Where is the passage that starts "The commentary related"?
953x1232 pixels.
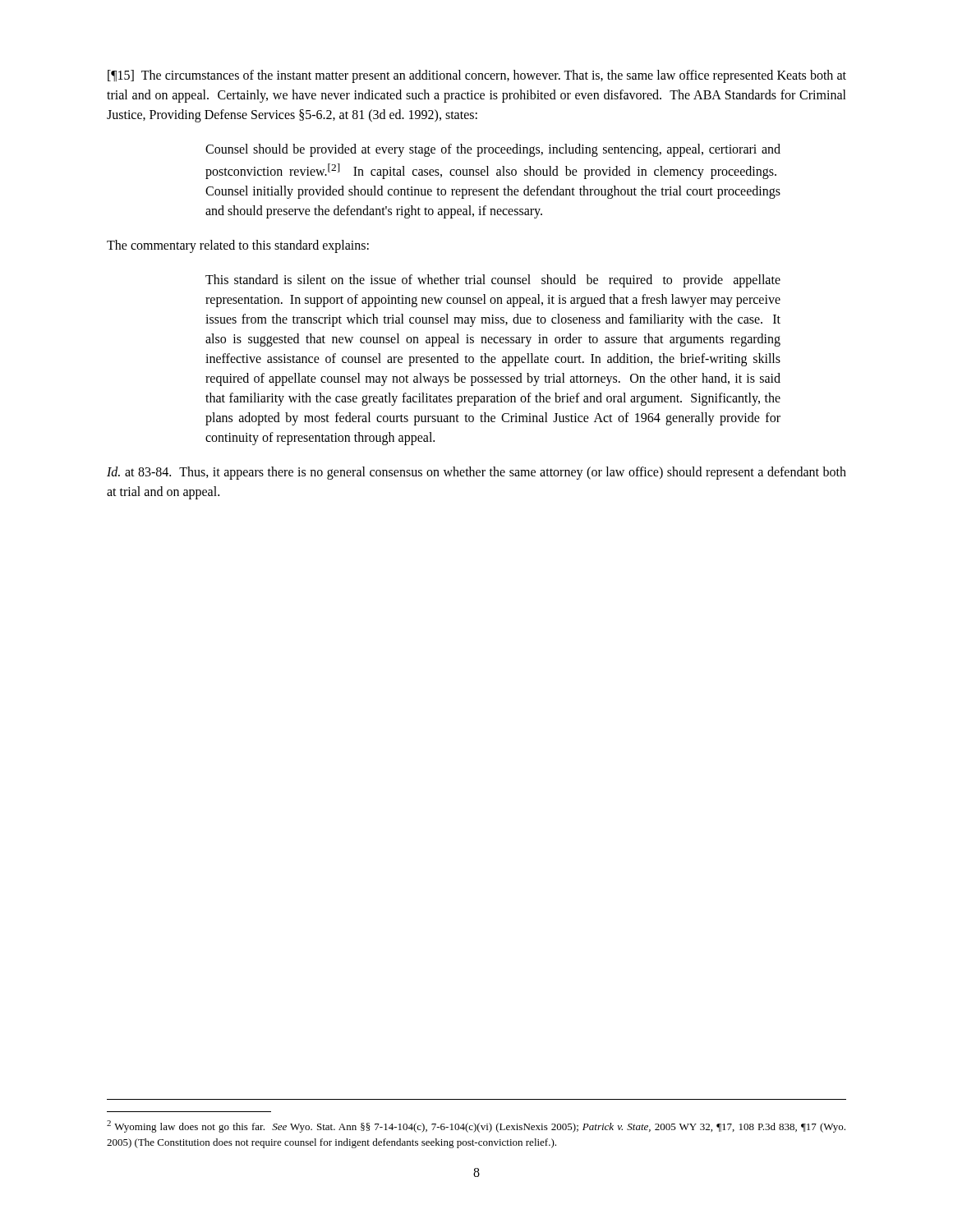[238, 245]
